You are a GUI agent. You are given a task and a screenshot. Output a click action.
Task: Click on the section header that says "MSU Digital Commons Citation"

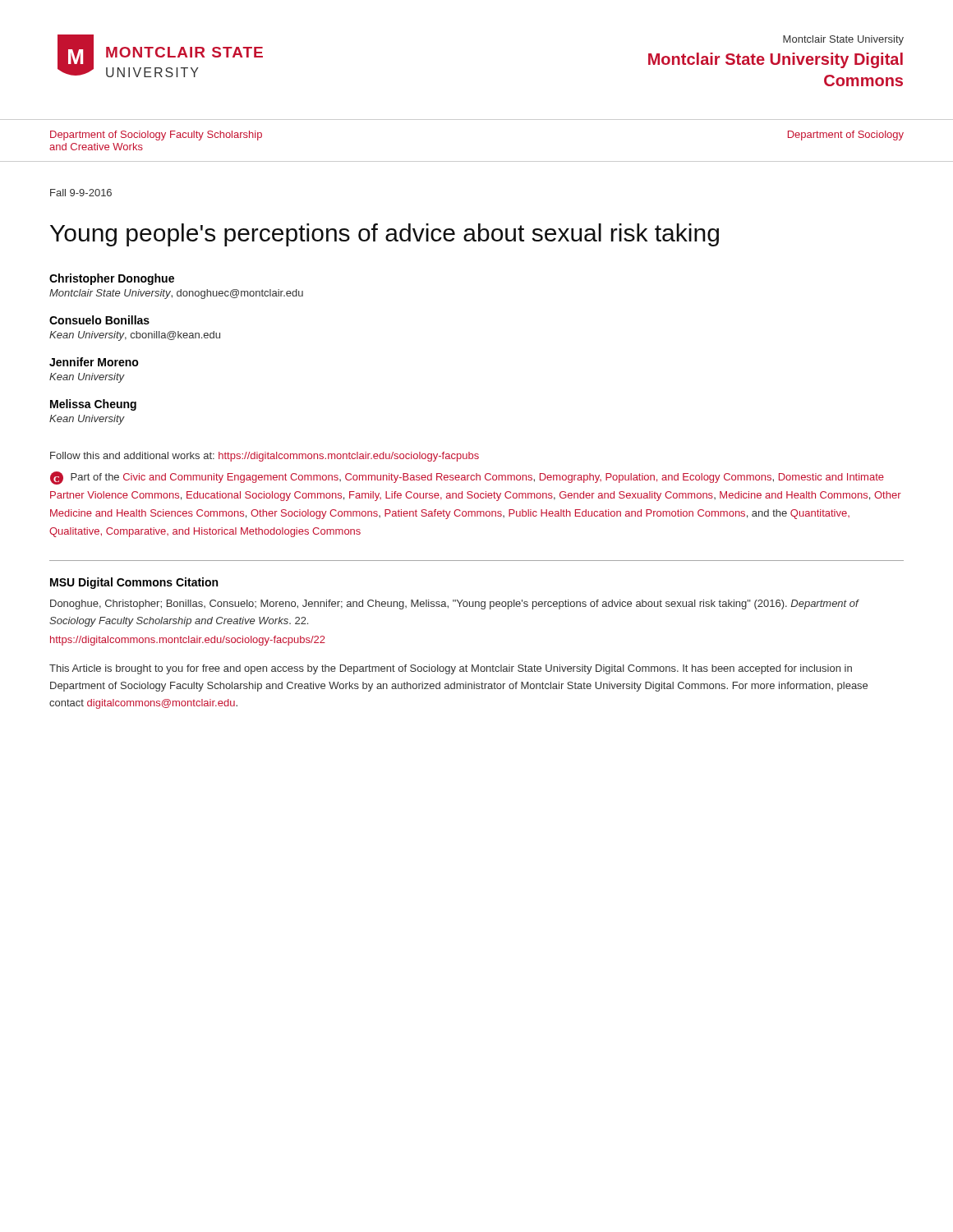pos(134,583)
